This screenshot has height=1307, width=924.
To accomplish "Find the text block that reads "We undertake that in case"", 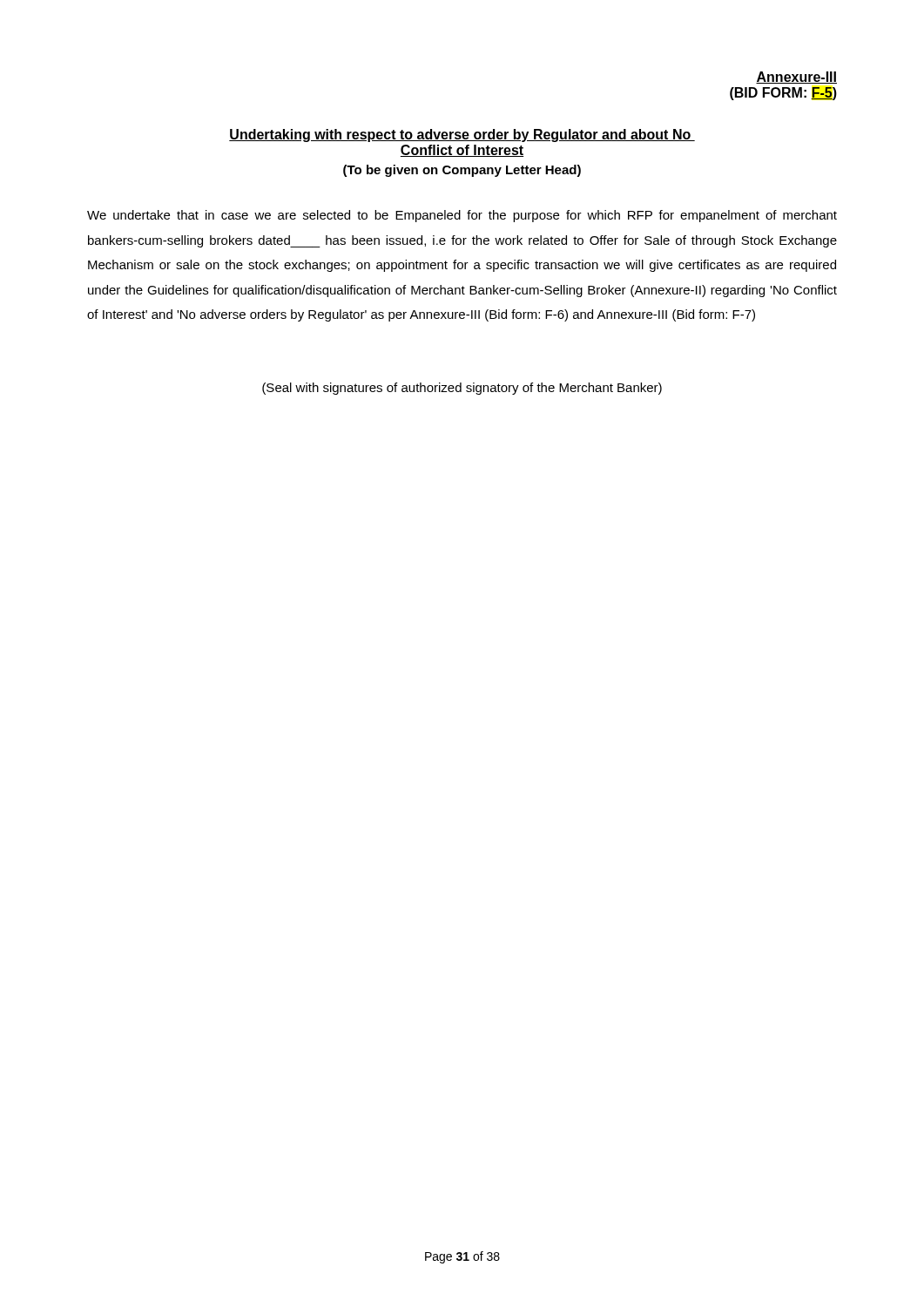I will click(x=462, y=264).
